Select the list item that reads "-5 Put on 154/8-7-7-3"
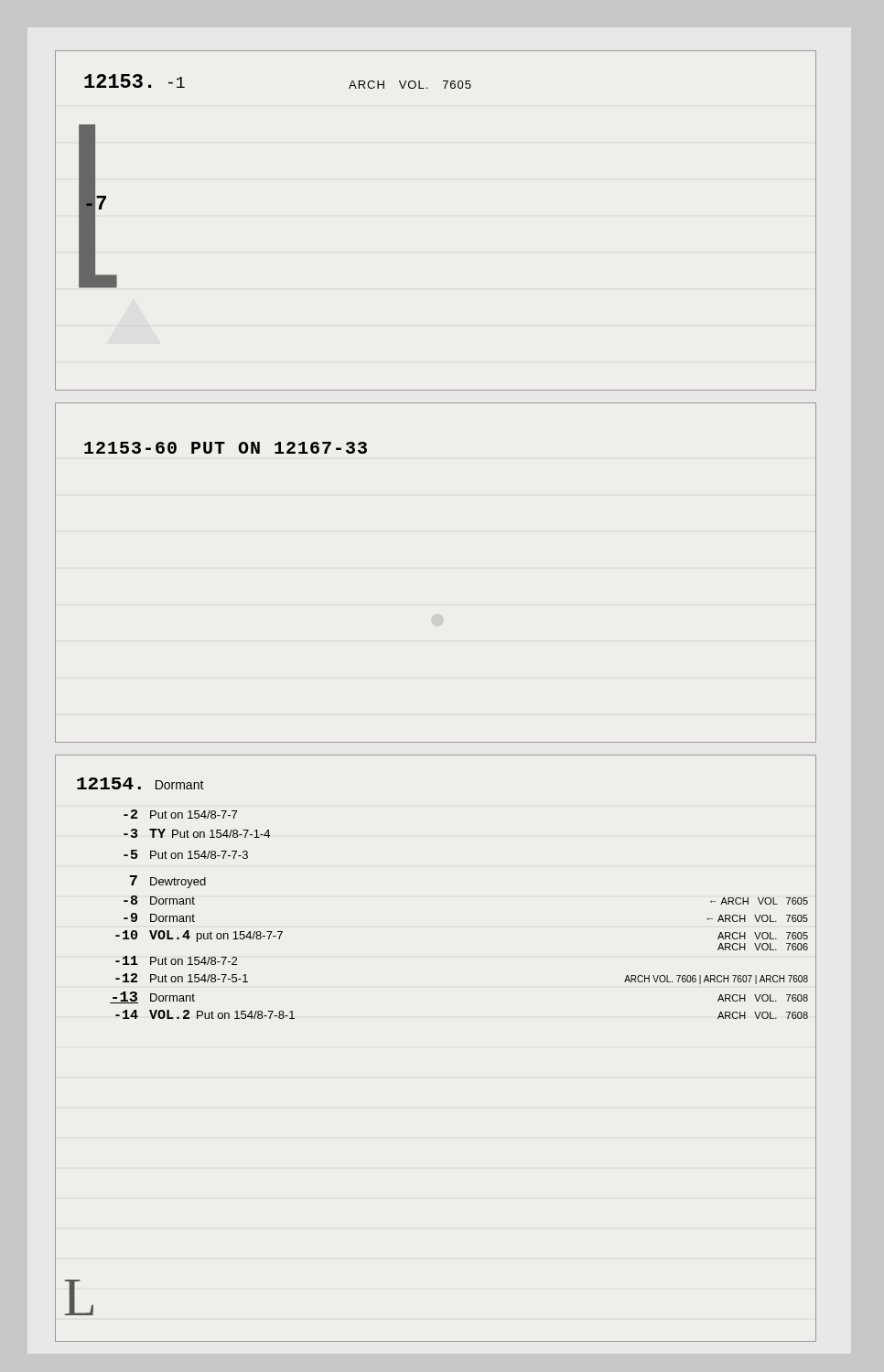This screenshot has width=884, height=1372. (x=176, y=856)
